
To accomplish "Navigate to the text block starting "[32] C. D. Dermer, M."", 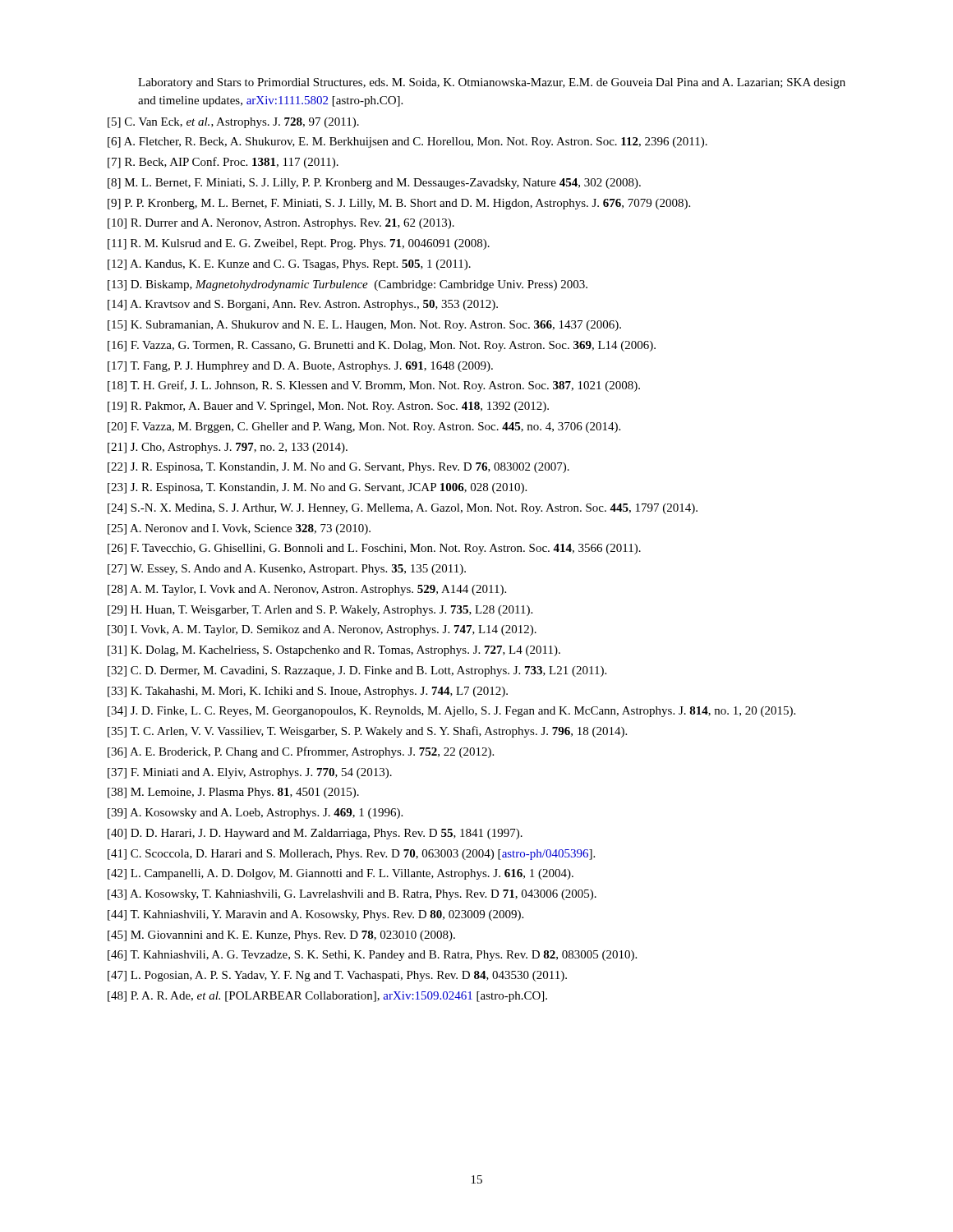I will click(357, 670).
